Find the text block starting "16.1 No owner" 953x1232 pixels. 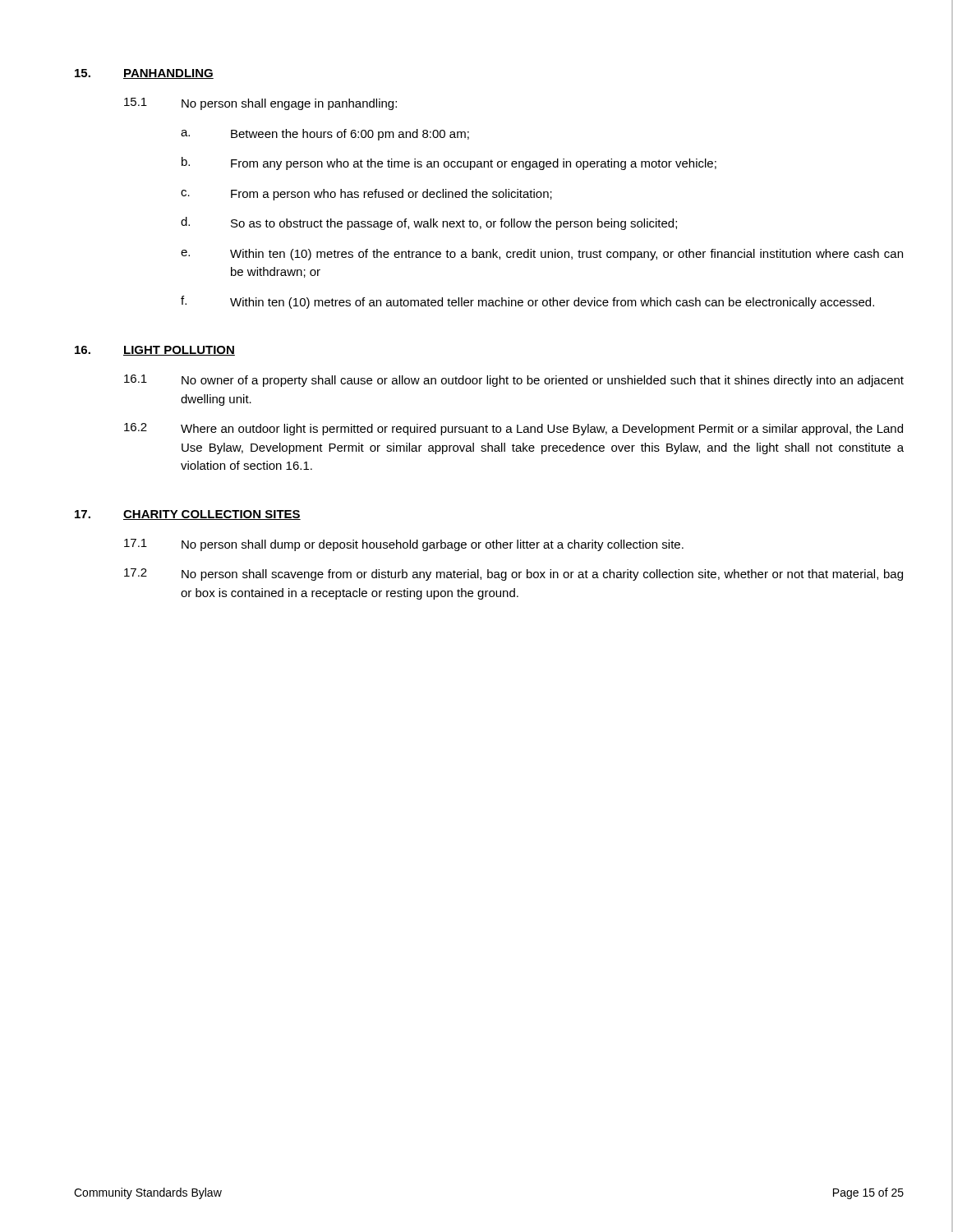(x=513, y=390)
